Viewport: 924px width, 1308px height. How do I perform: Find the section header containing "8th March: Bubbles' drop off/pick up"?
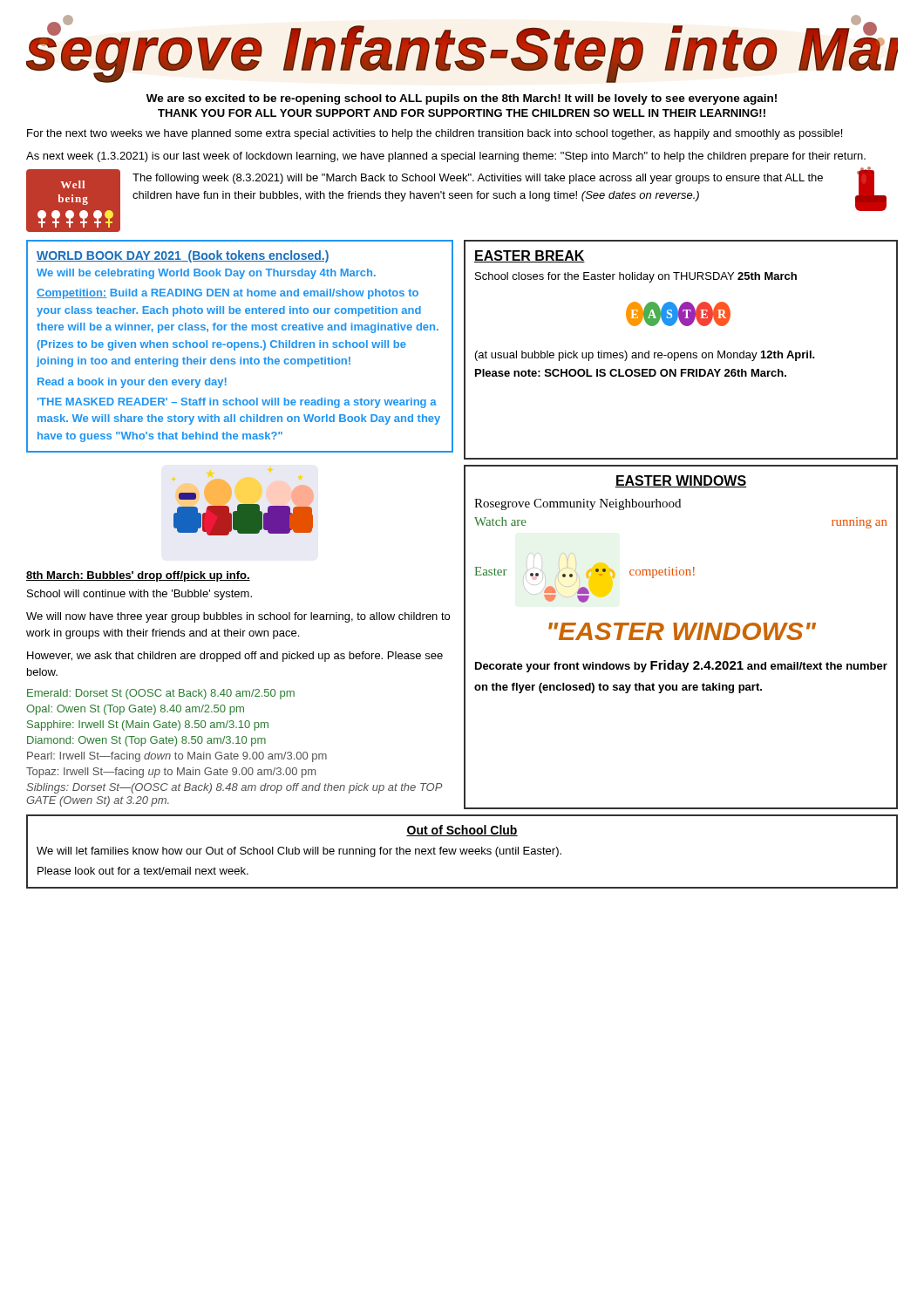tap(138, 575)
